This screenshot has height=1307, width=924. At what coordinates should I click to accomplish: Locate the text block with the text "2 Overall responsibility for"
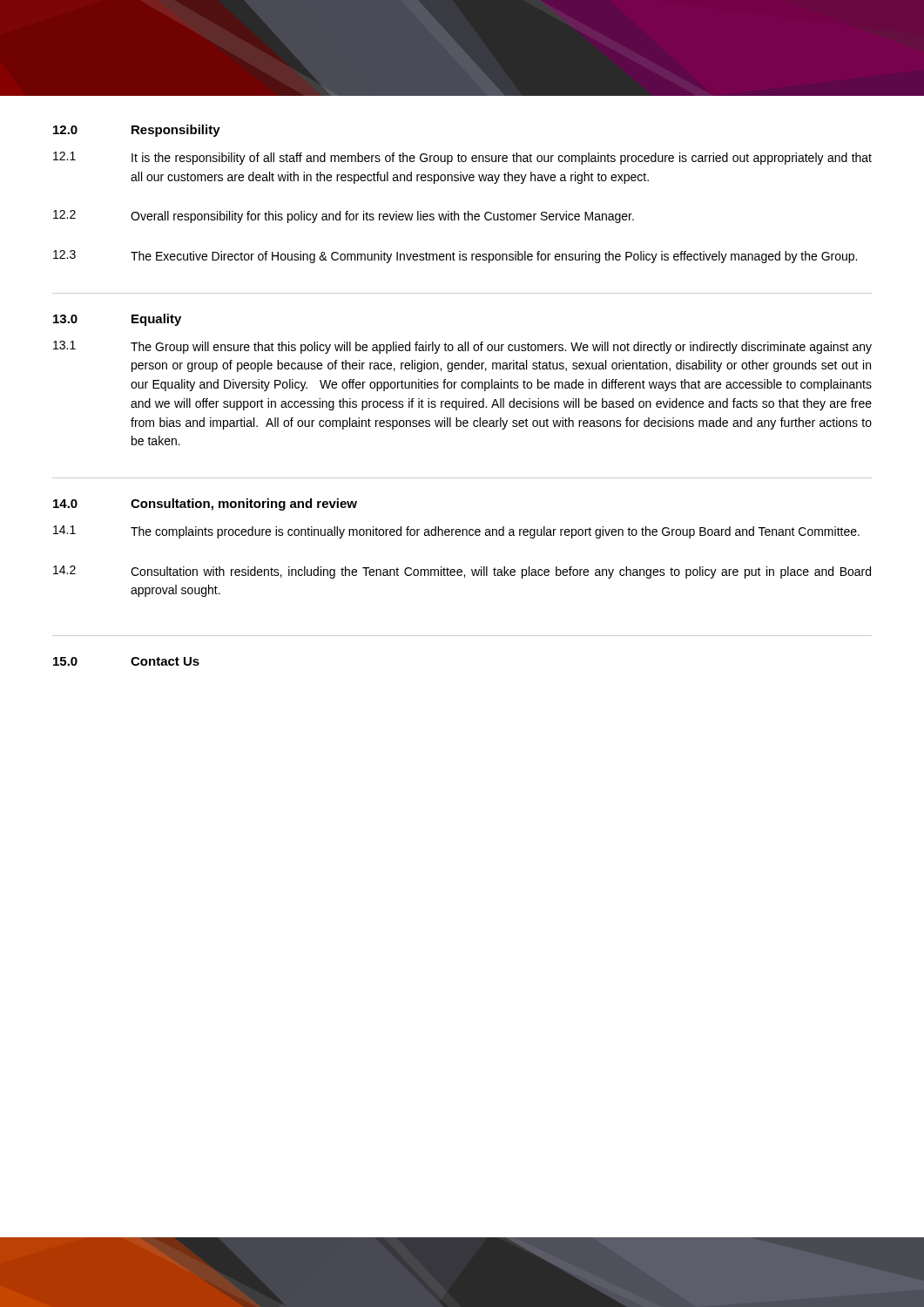coord(344,217)
